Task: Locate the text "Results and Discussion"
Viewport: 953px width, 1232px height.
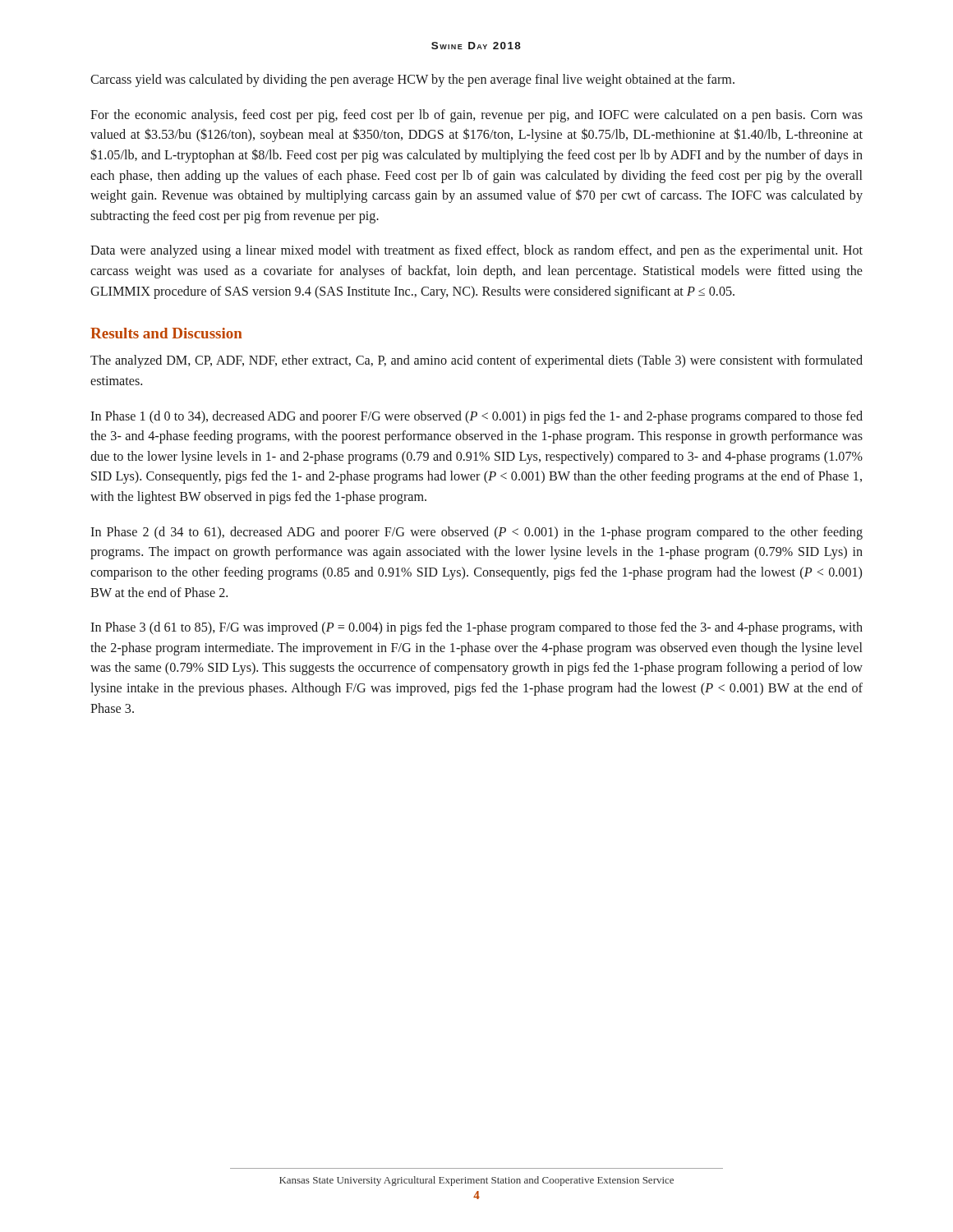Action: (x=166, y=333)
